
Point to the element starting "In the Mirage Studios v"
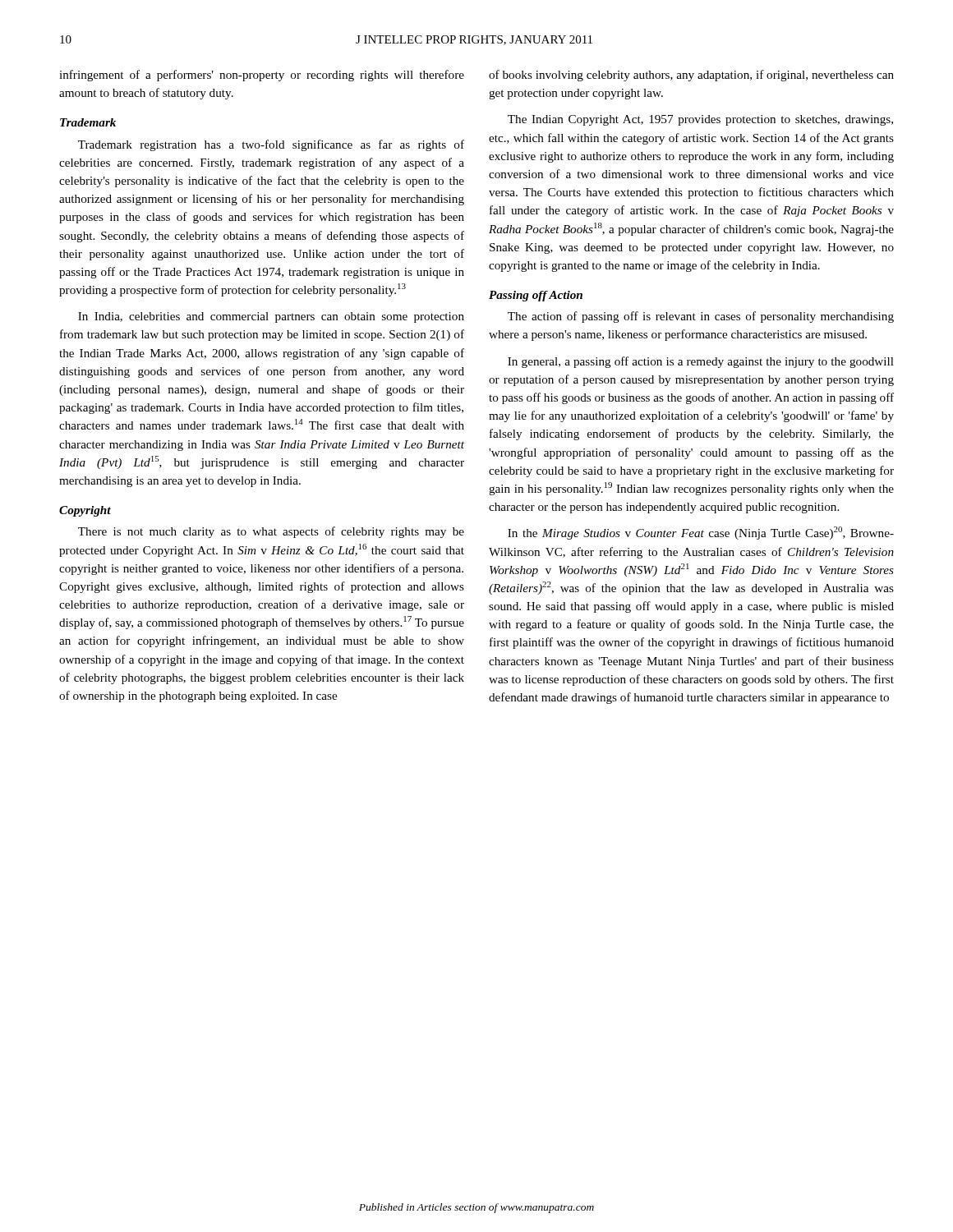pyautogui.click(x=691, y=615)
